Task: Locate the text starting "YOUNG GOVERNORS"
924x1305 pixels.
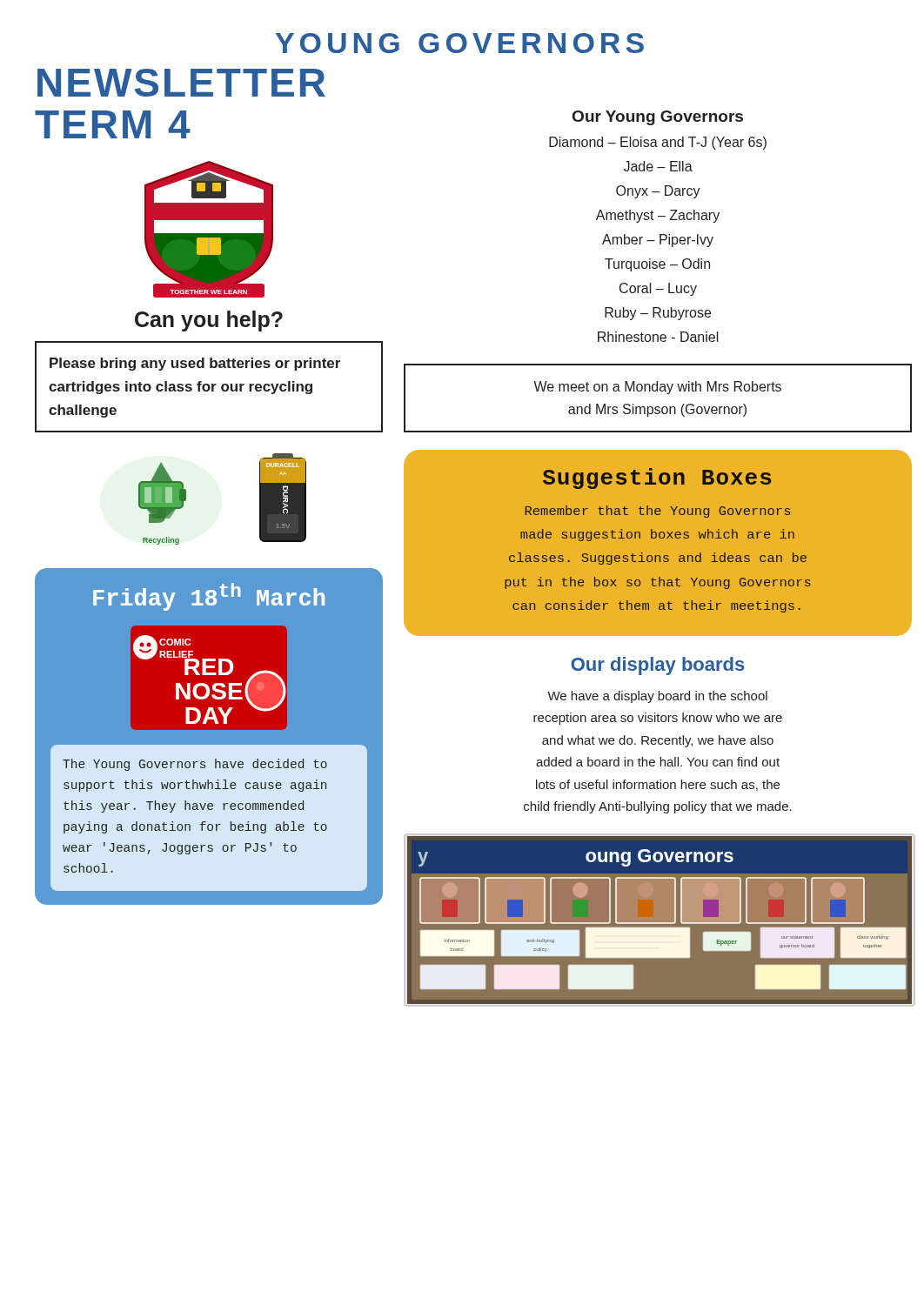Action: (x=462, y=43)
